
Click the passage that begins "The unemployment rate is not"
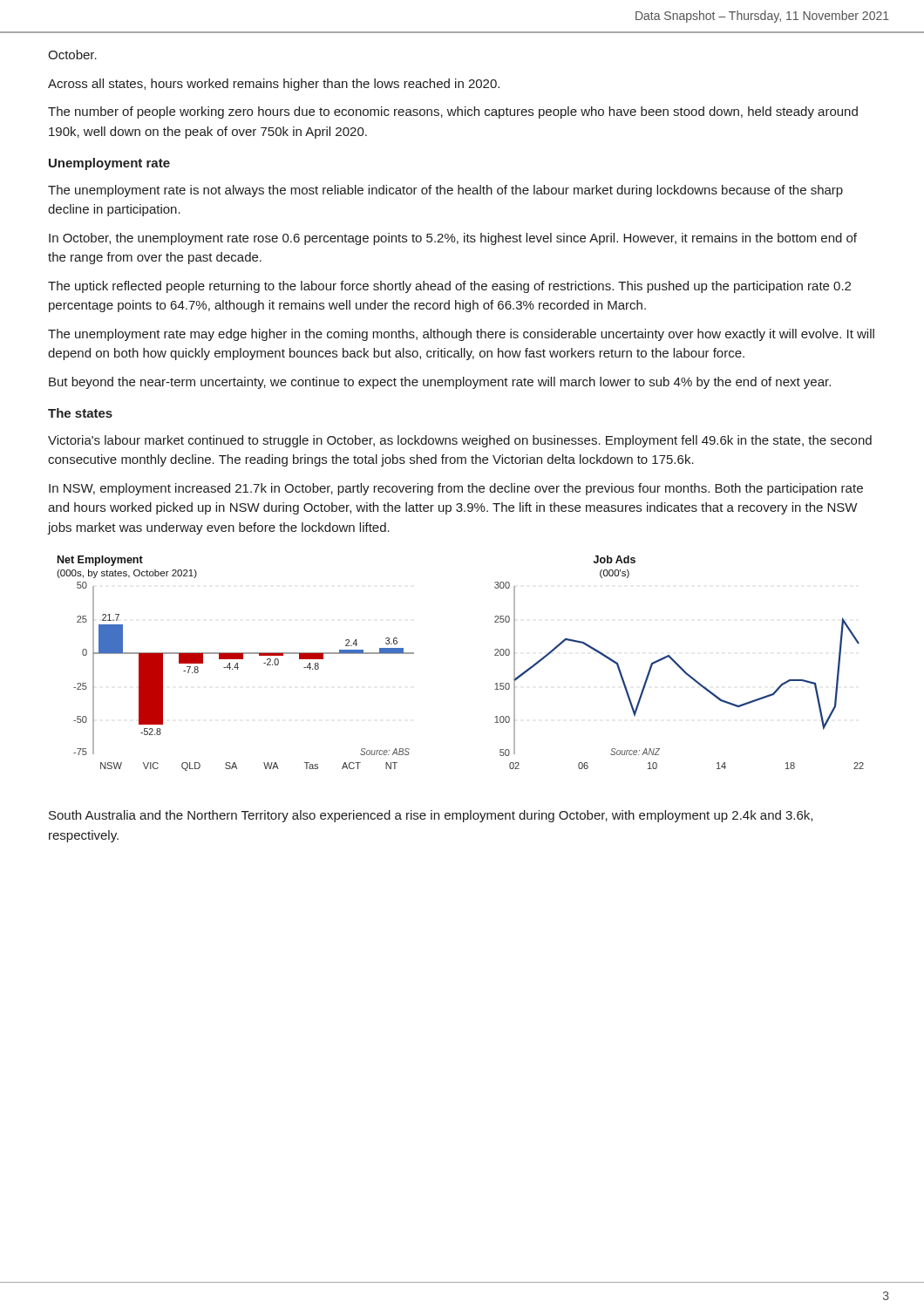tap(446, 199)
